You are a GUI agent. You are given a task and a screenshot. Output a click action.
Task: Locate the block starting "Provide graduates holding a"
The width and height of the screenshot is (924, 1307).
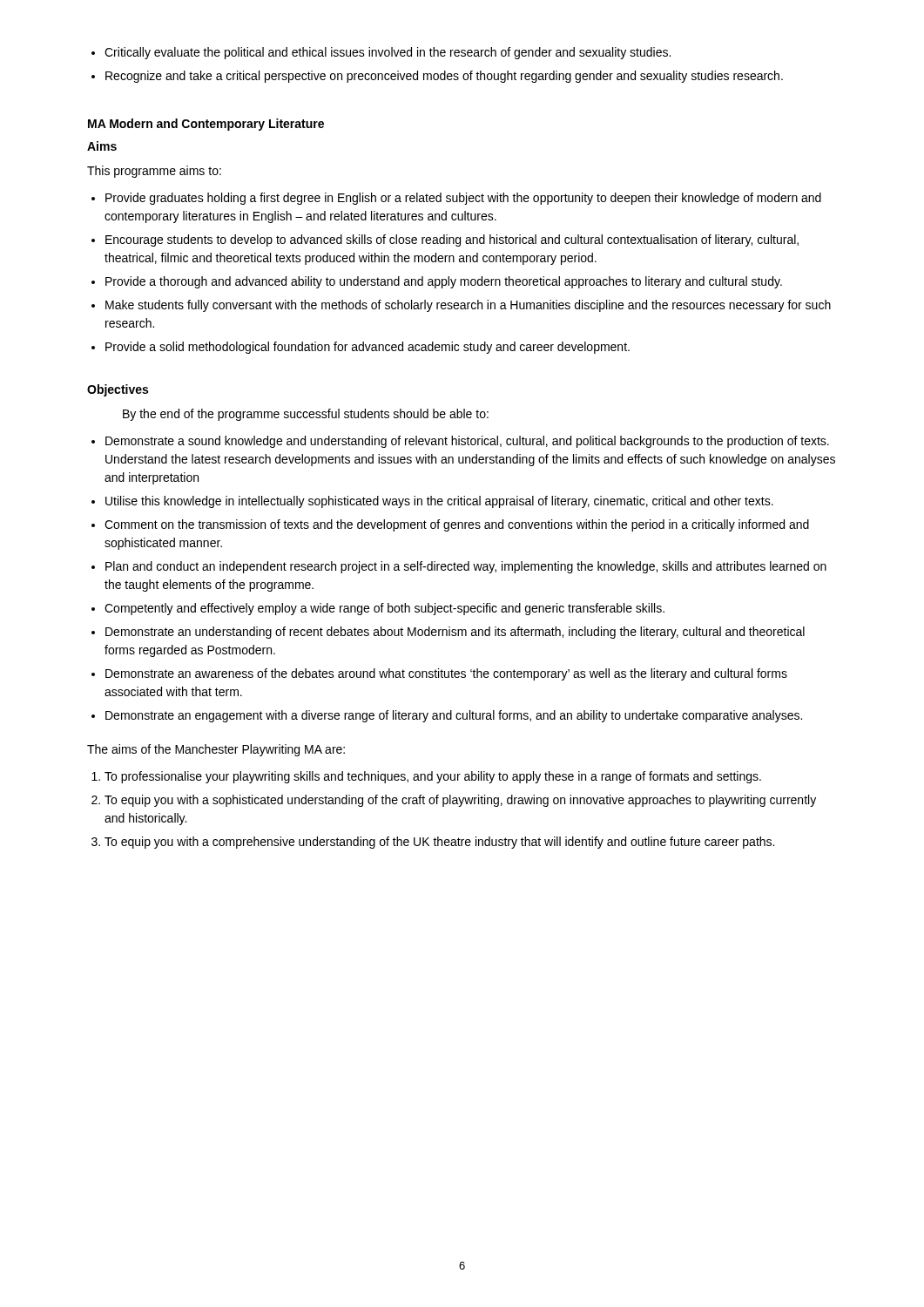(x=471, y=207)
